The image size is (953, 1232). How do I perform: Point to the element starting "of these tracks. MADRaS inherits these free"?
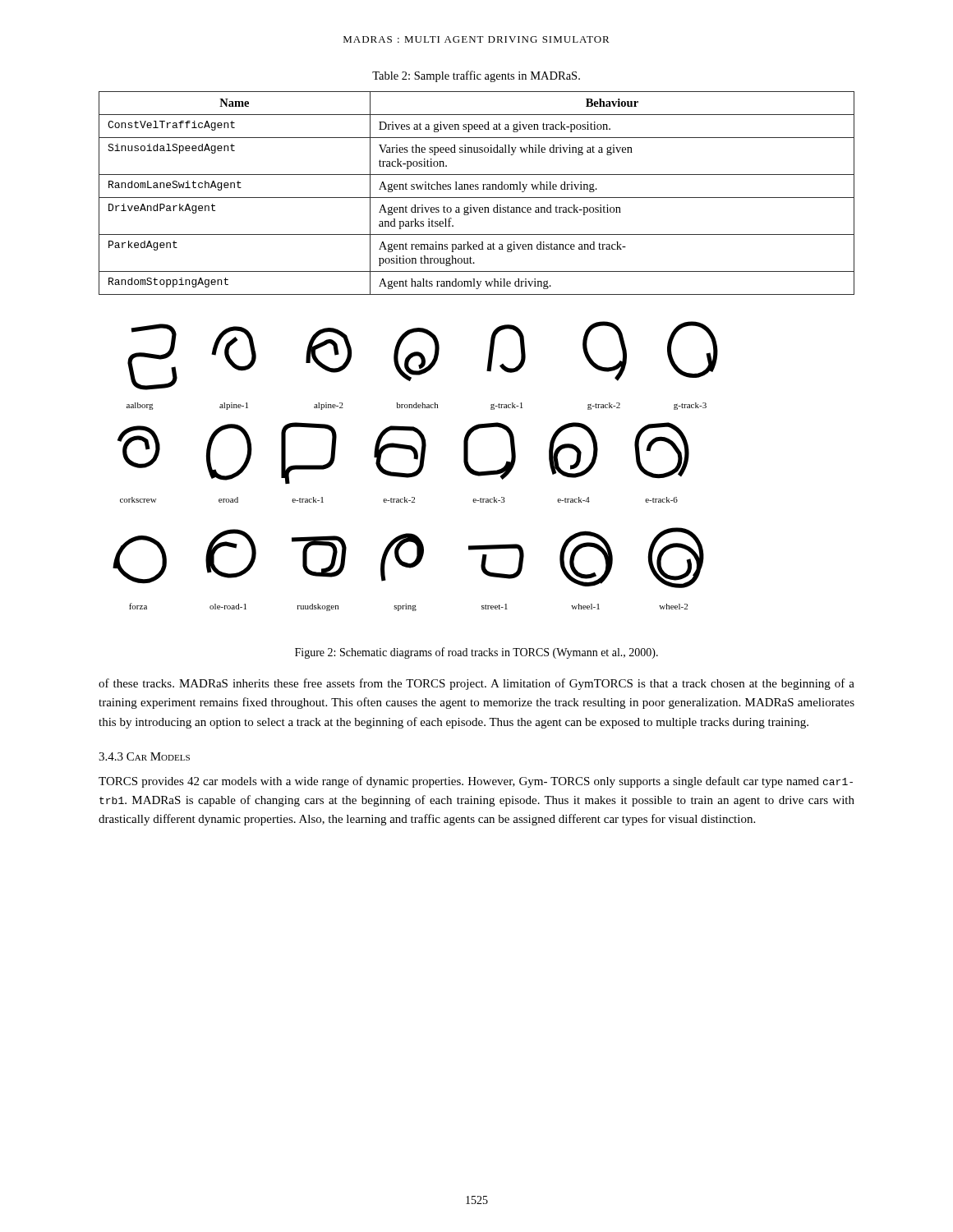tap(476, 702)
